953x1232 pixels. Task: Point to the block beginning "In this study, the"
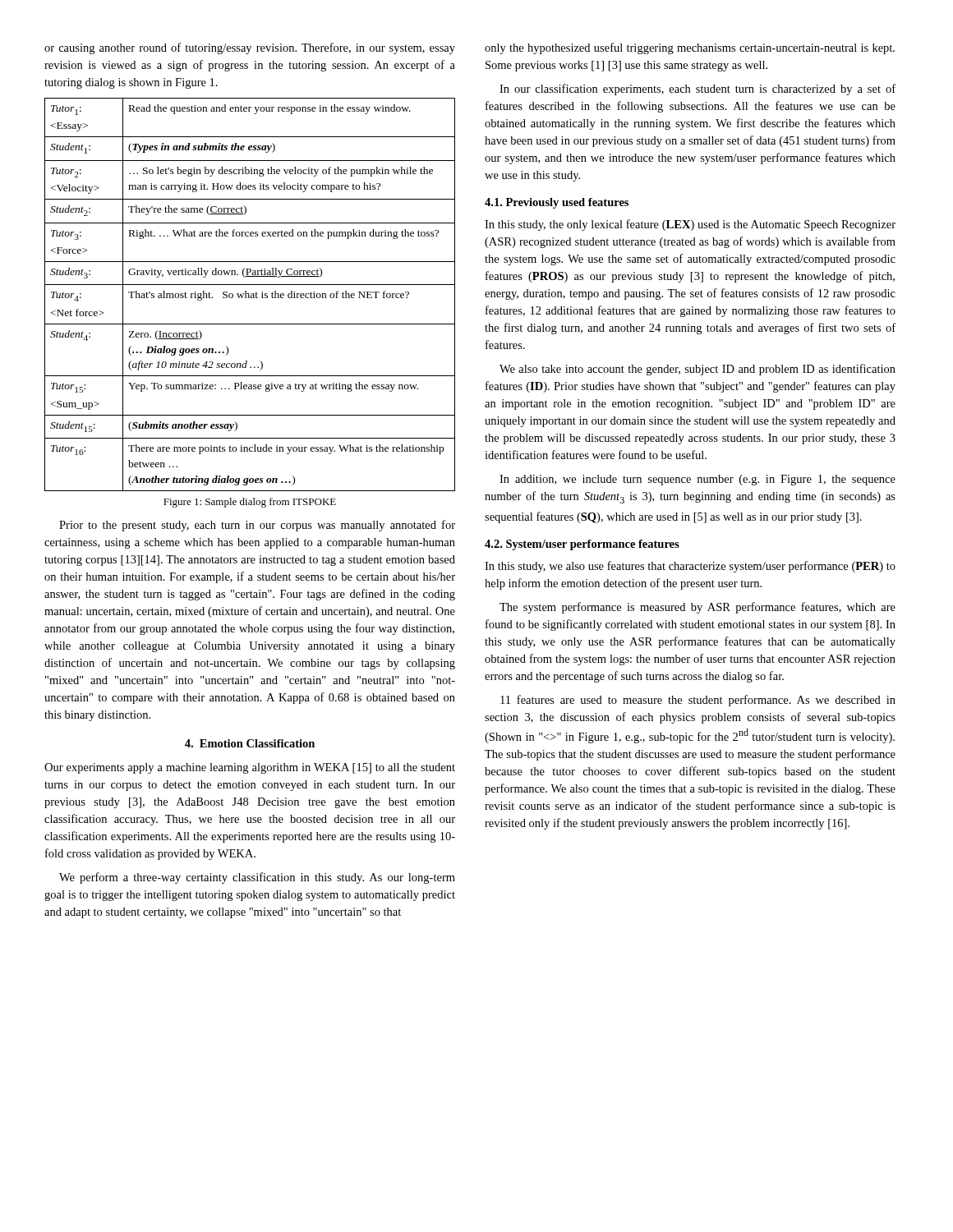click(690, 285)
